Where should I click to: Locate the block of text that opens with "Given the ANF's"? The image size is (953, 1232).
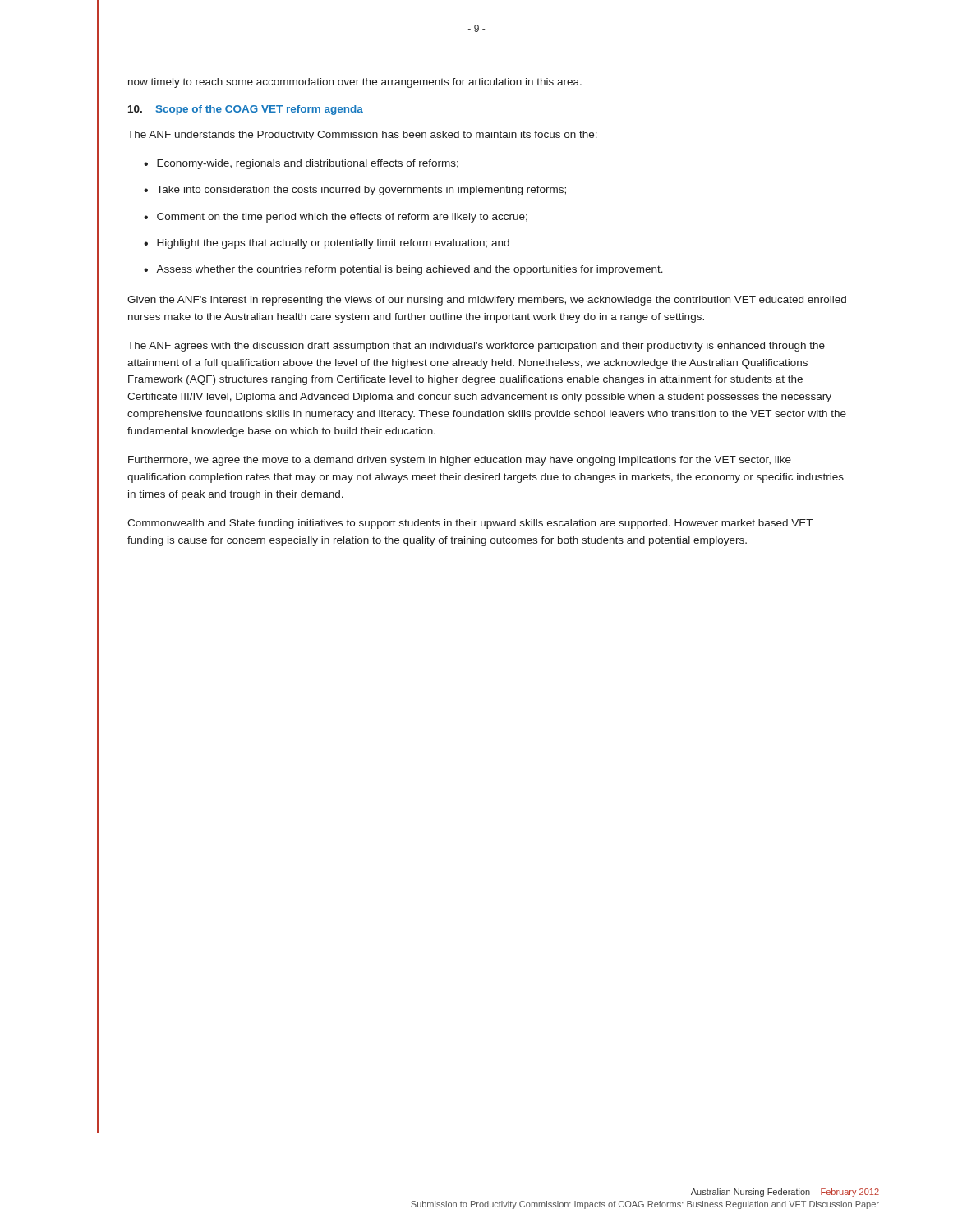click(487, 308)
